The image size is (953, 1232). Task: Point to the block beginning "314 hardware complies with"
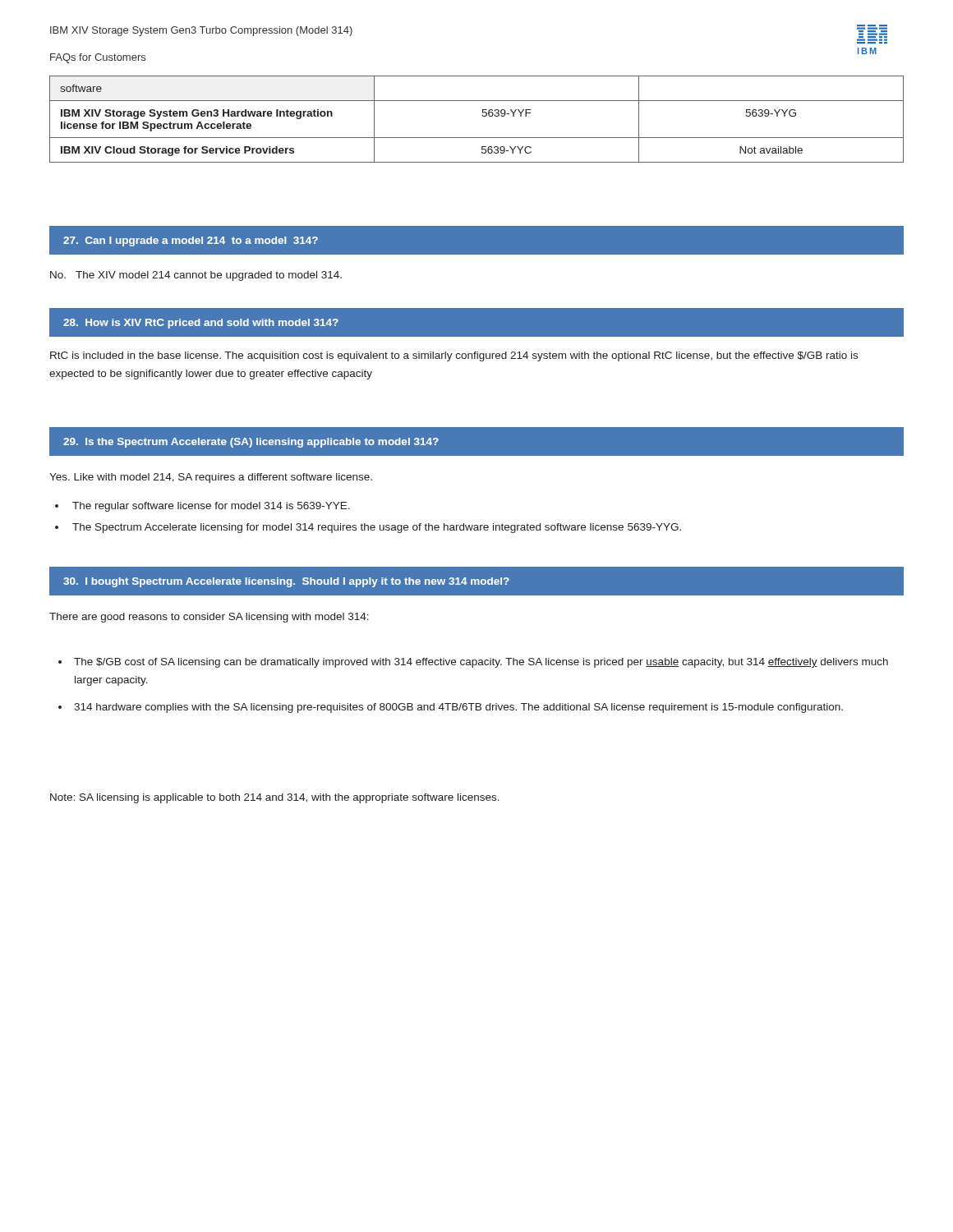(x=459, y=706)
